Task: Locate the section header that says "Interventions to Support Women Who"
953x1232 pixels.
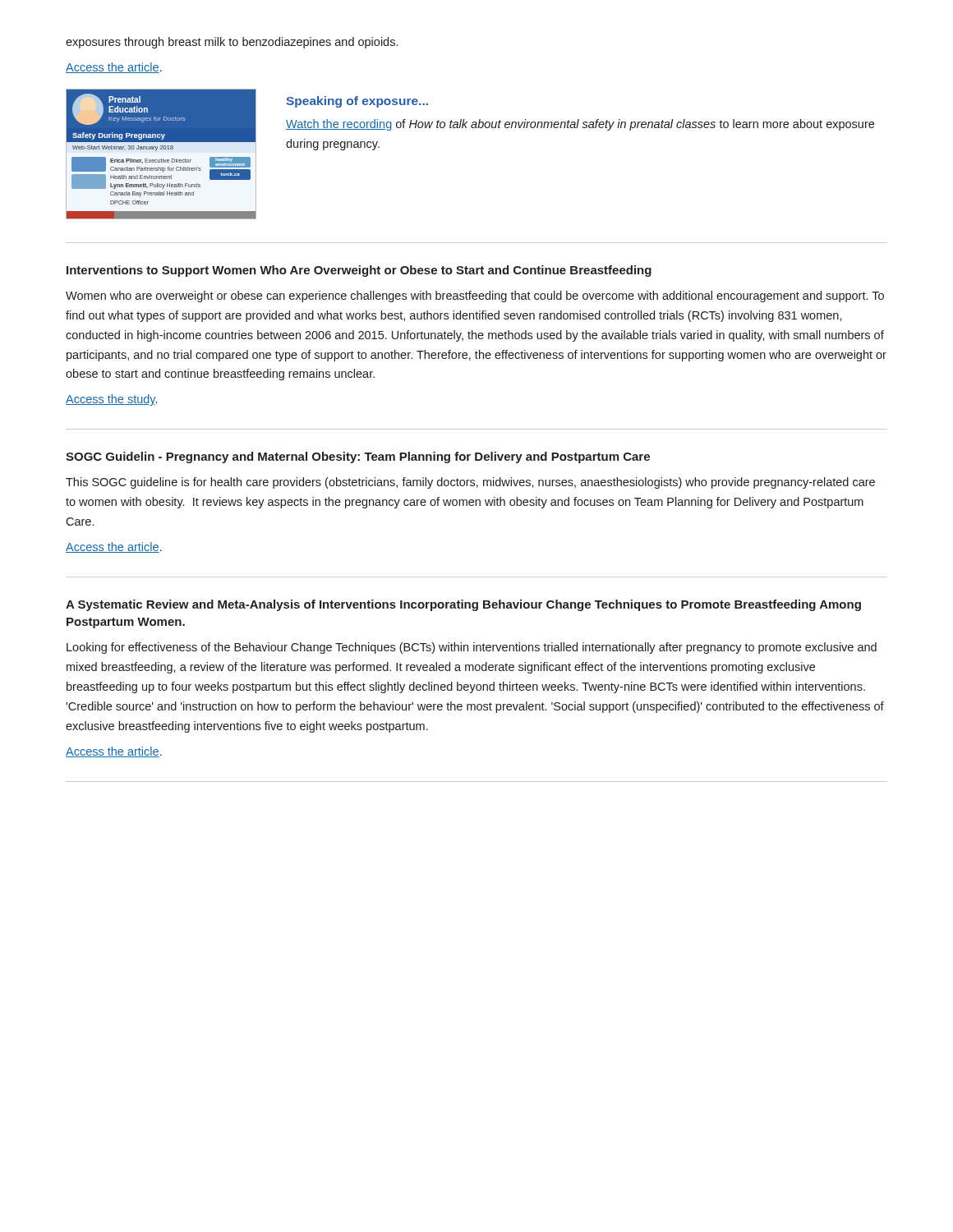Action: click(x=359, y=270)
